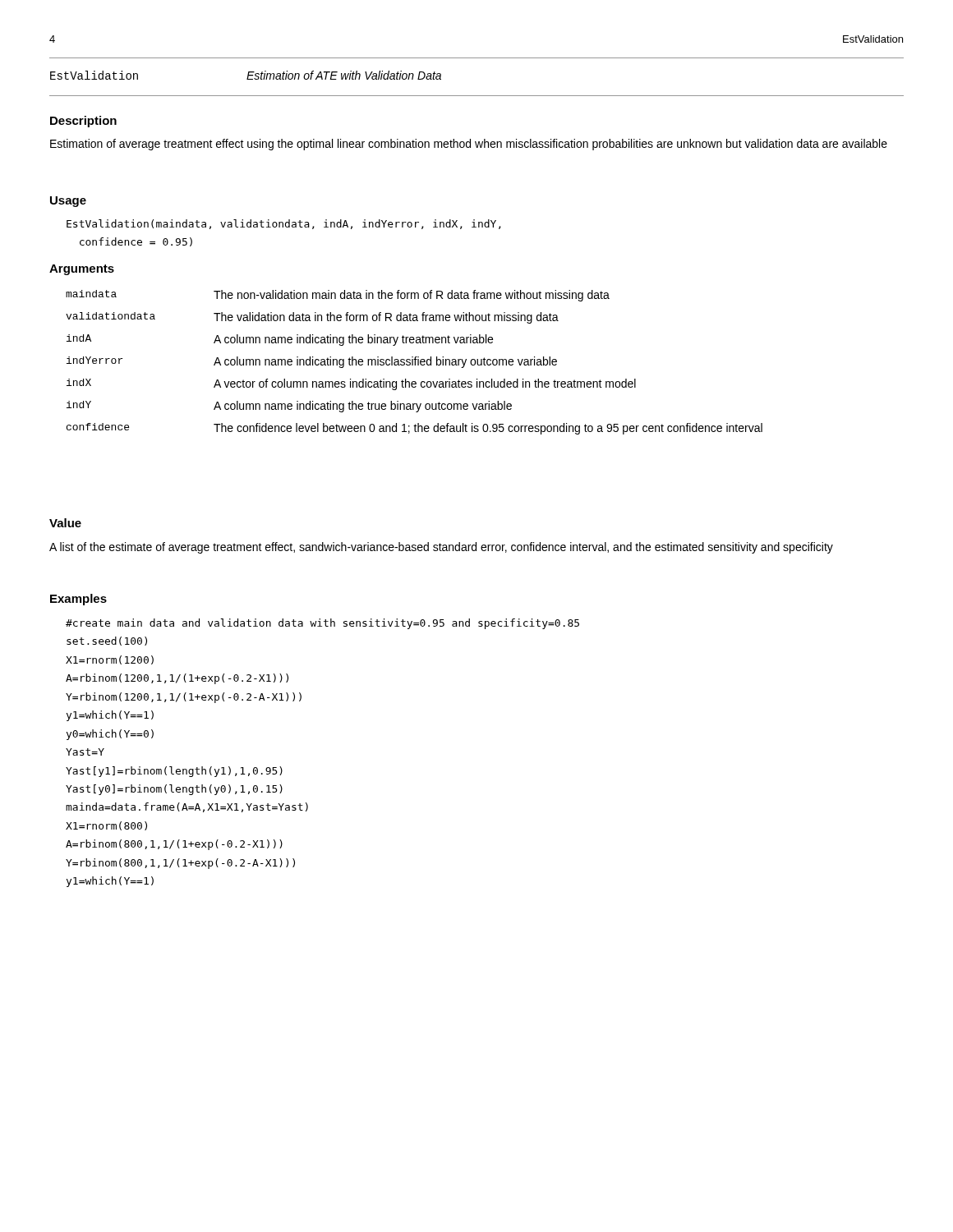Point to the element starting "create main data"
Screen dimensions: 1232x953
322,624
